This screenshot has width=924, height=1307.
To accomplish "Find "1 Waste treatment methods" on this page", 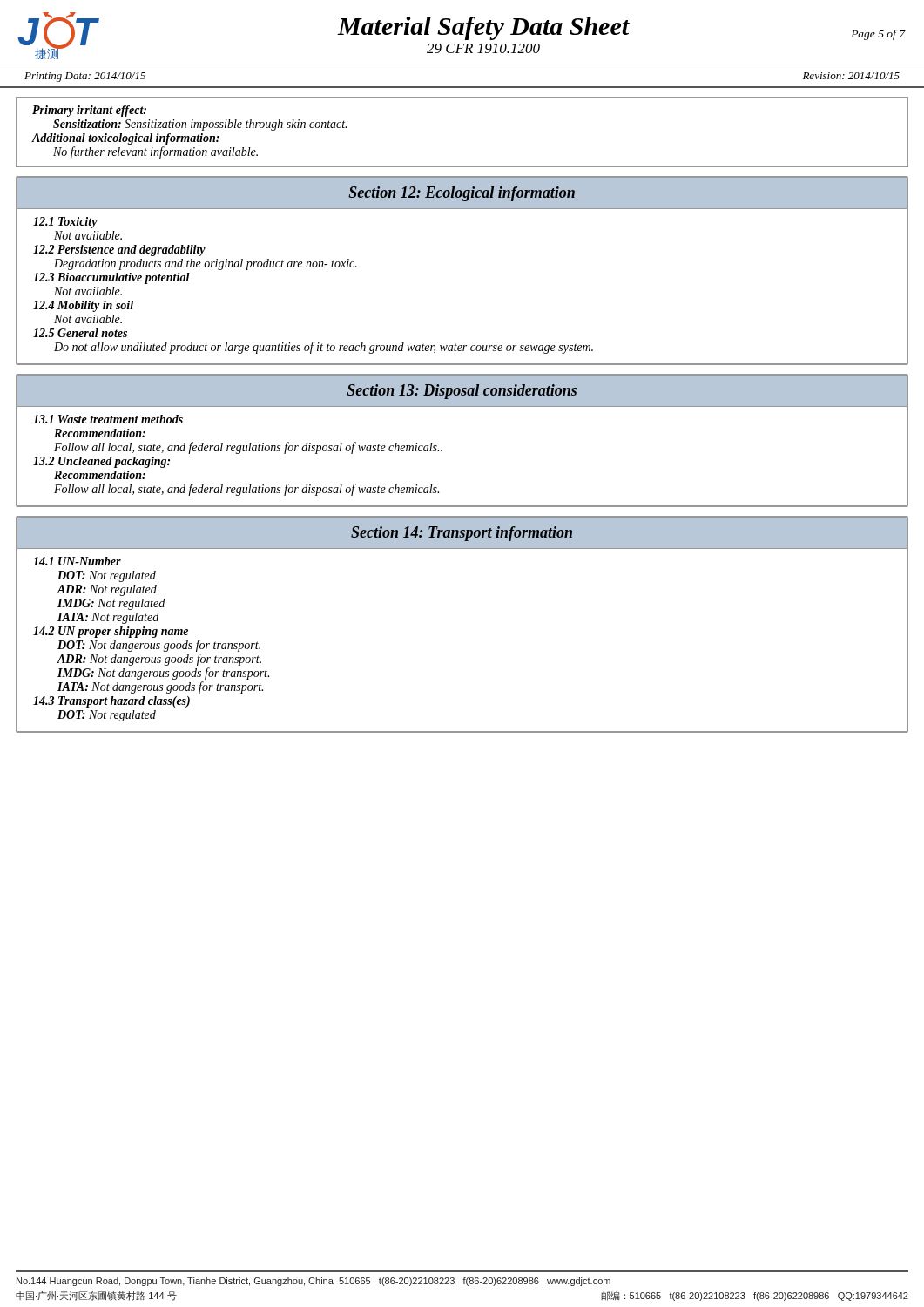I will [108, 420].
